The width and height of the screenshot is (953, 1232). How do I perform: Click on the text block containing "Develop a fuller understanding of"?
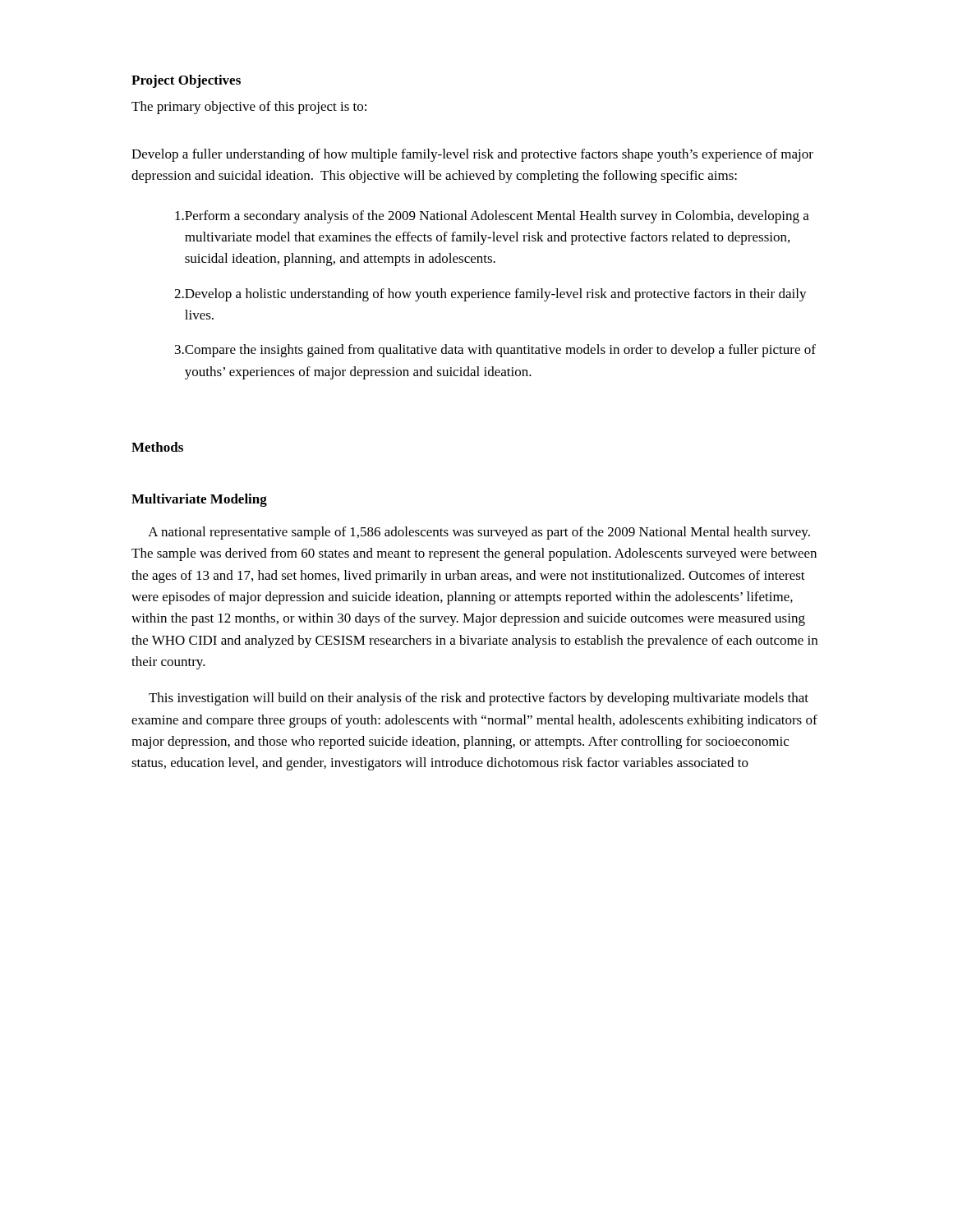(x=472, y=165)
